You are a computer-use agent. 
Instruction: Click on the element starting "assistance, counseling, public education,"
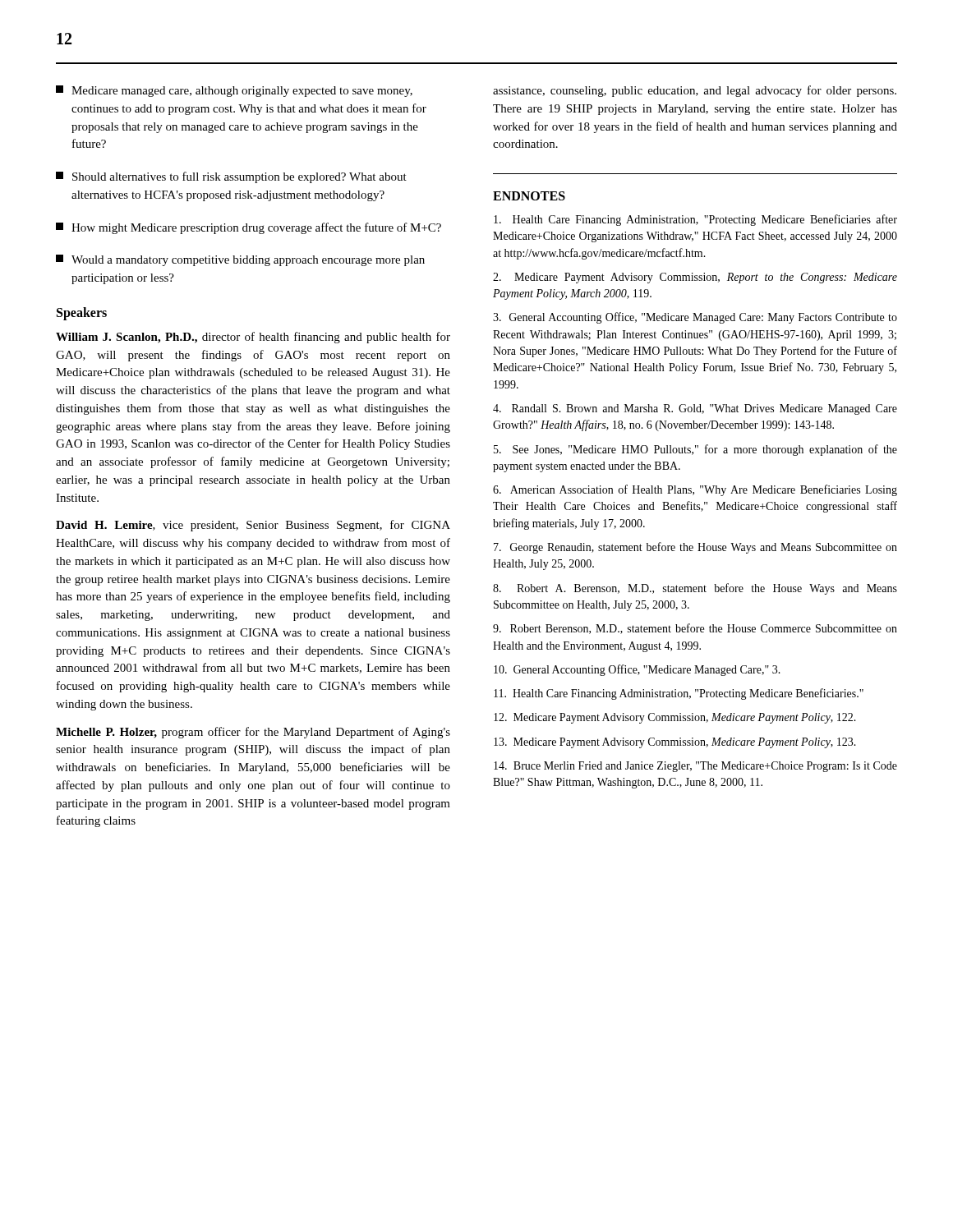coord(695,117)
